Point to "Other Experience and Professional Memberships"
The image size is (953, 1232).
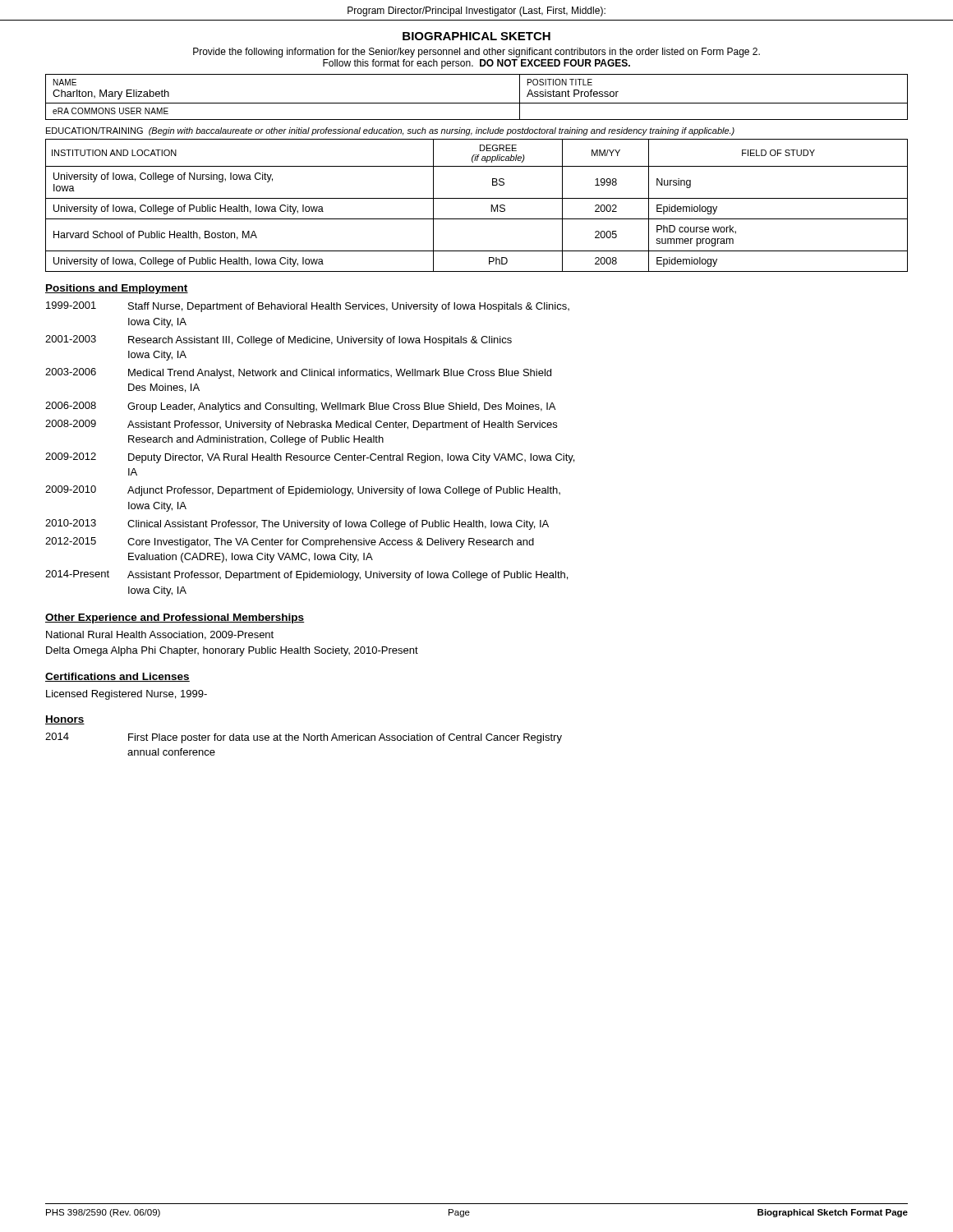175,617
